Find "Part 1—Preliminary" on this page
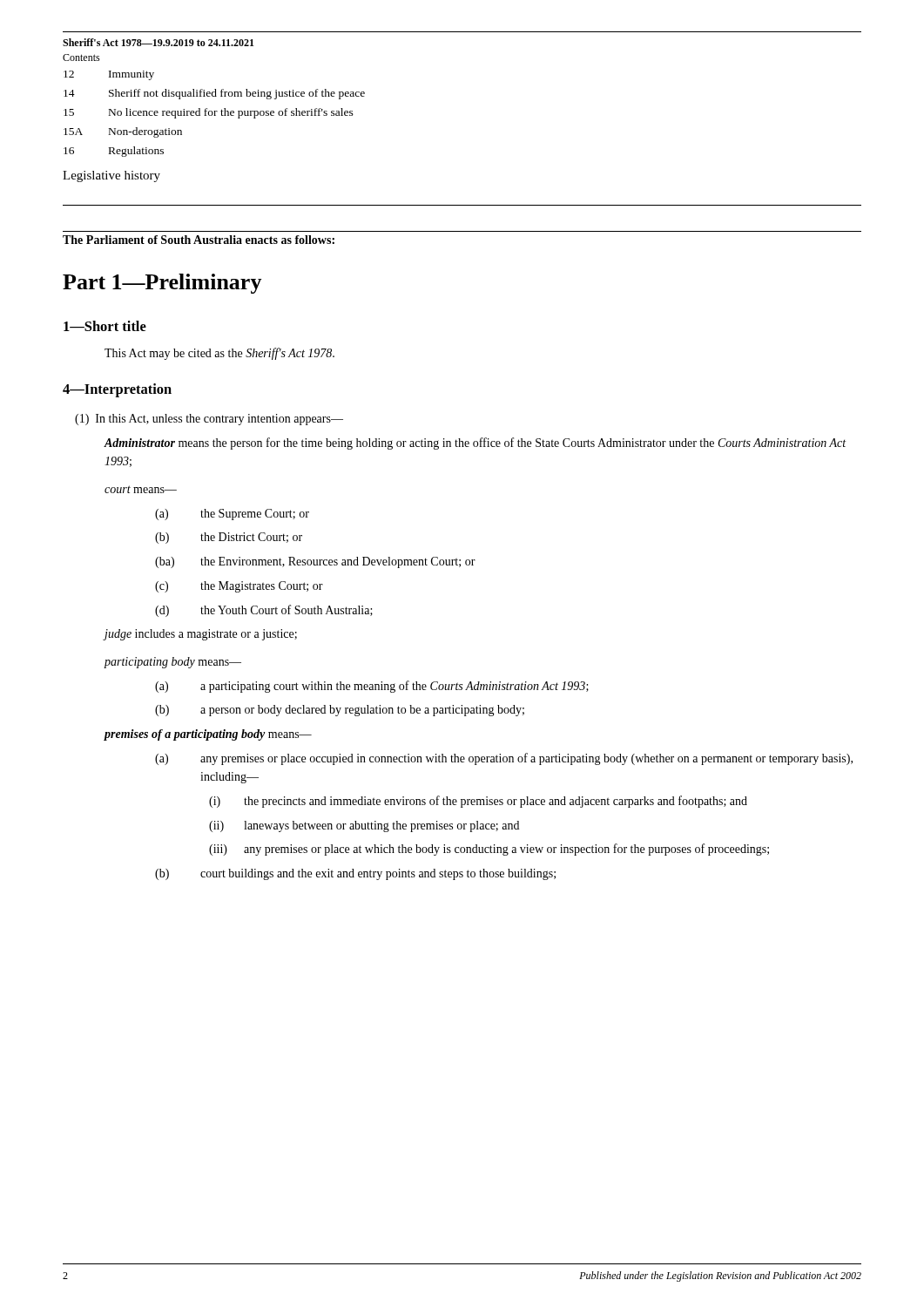 pos(162,282)
